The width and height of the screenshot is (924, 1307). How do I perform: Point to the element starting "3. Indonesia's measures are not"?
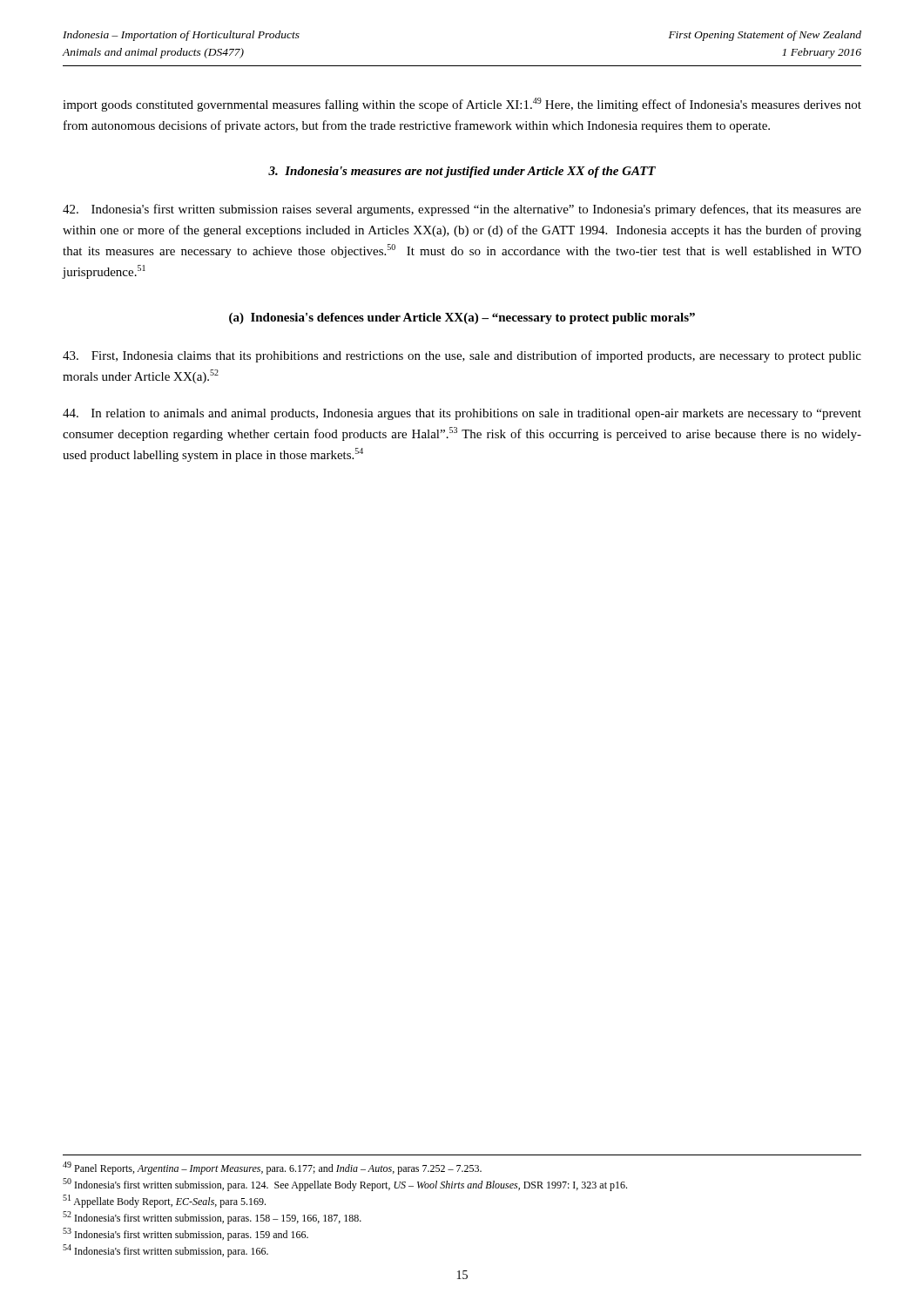pyautogui.click(x=462, y=171)
